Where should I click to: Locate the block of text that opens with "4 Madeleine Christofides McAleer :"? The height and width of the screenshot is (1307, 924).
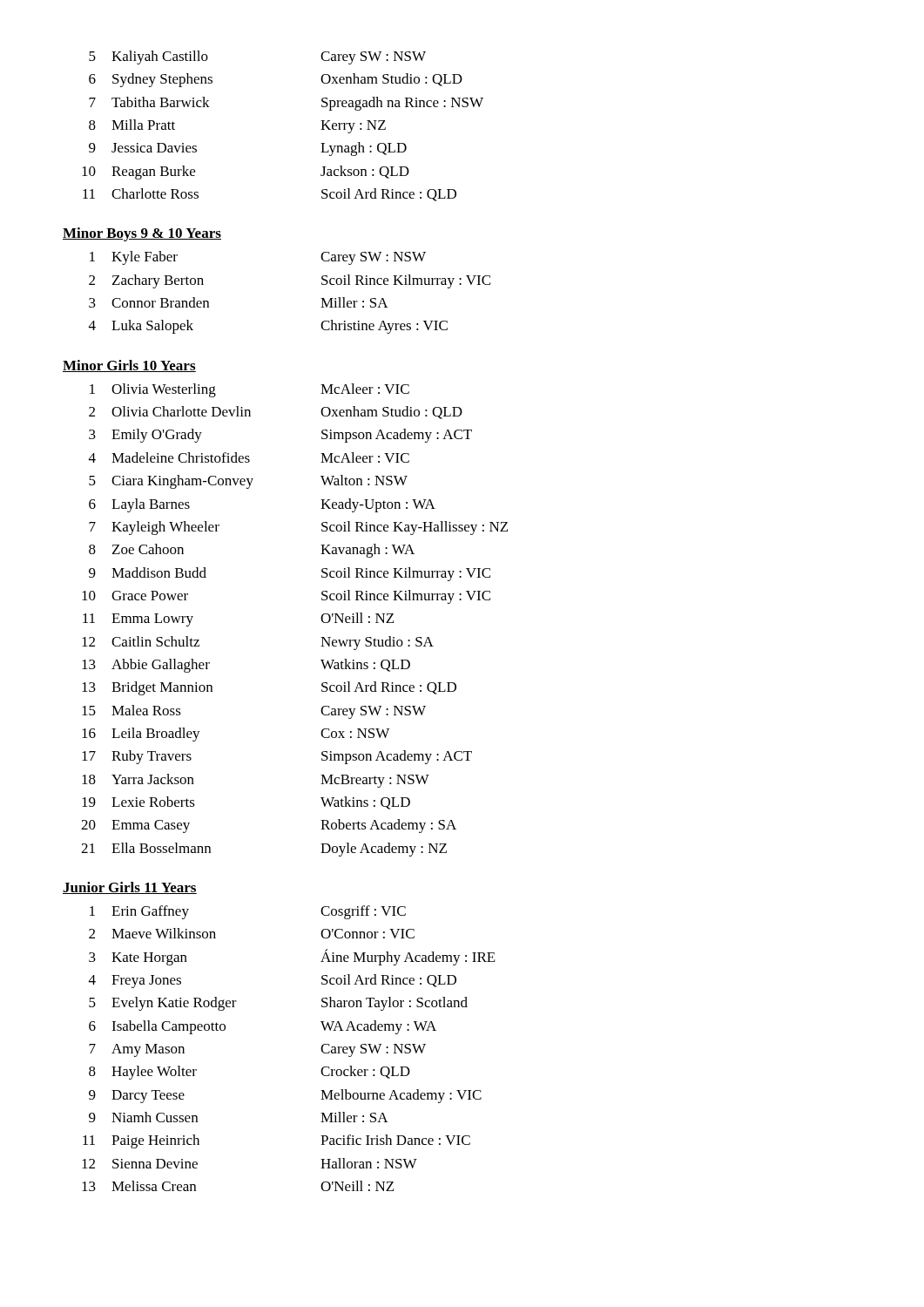coord(236,458)
